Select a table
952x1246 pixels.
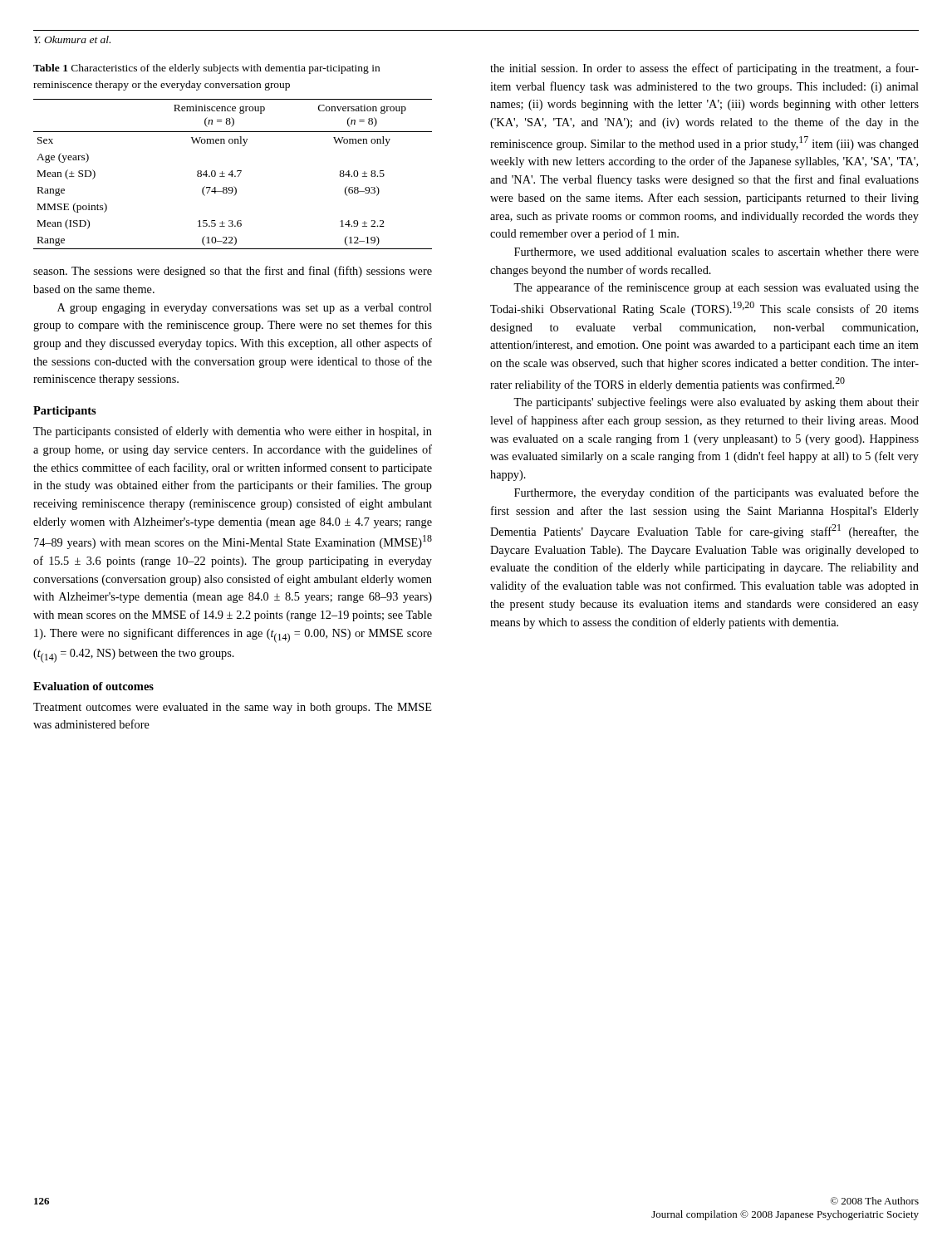pyautogui.click(x=233, y=174)
